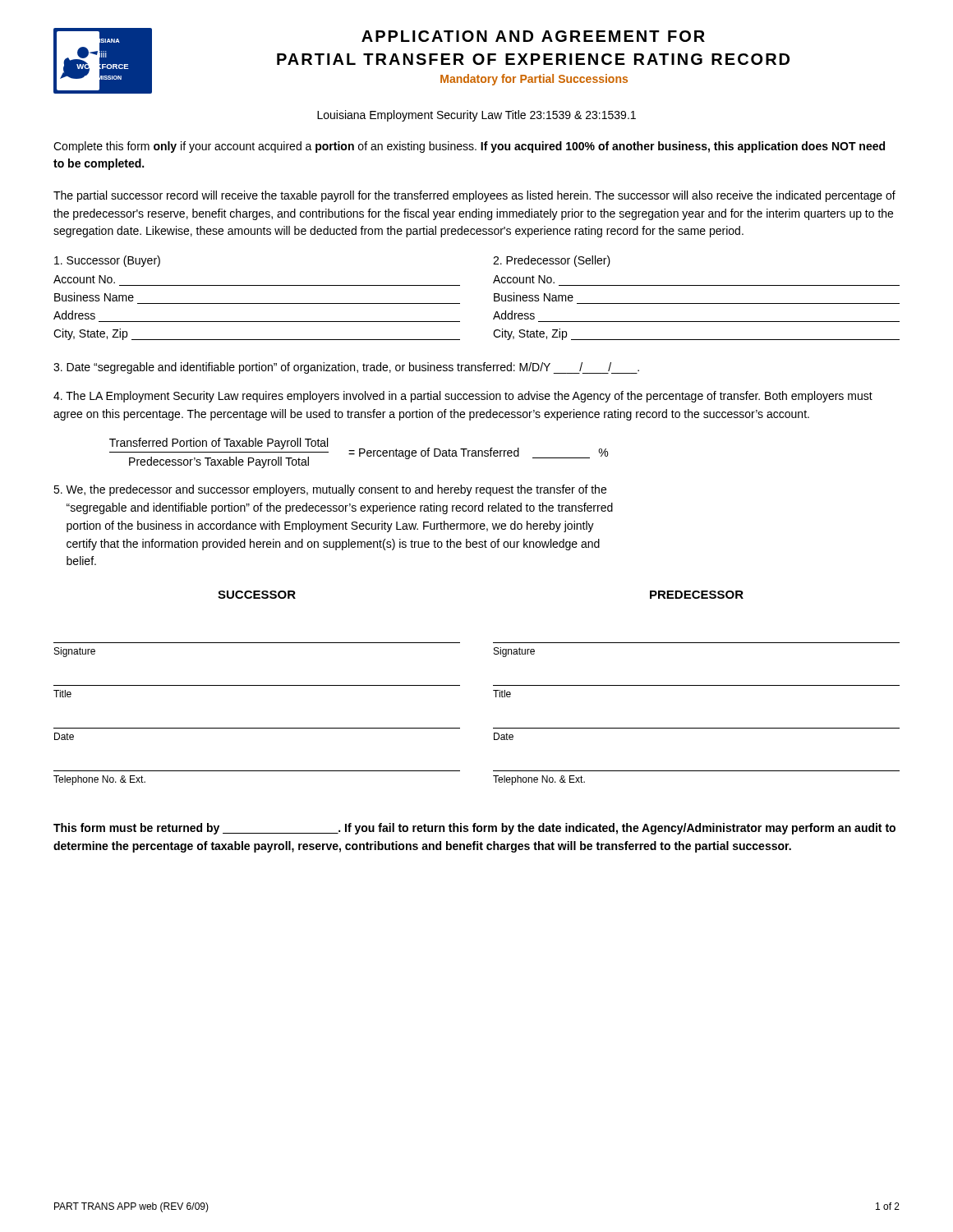Select the logo

pyautogui.click(x=107, y=61)
